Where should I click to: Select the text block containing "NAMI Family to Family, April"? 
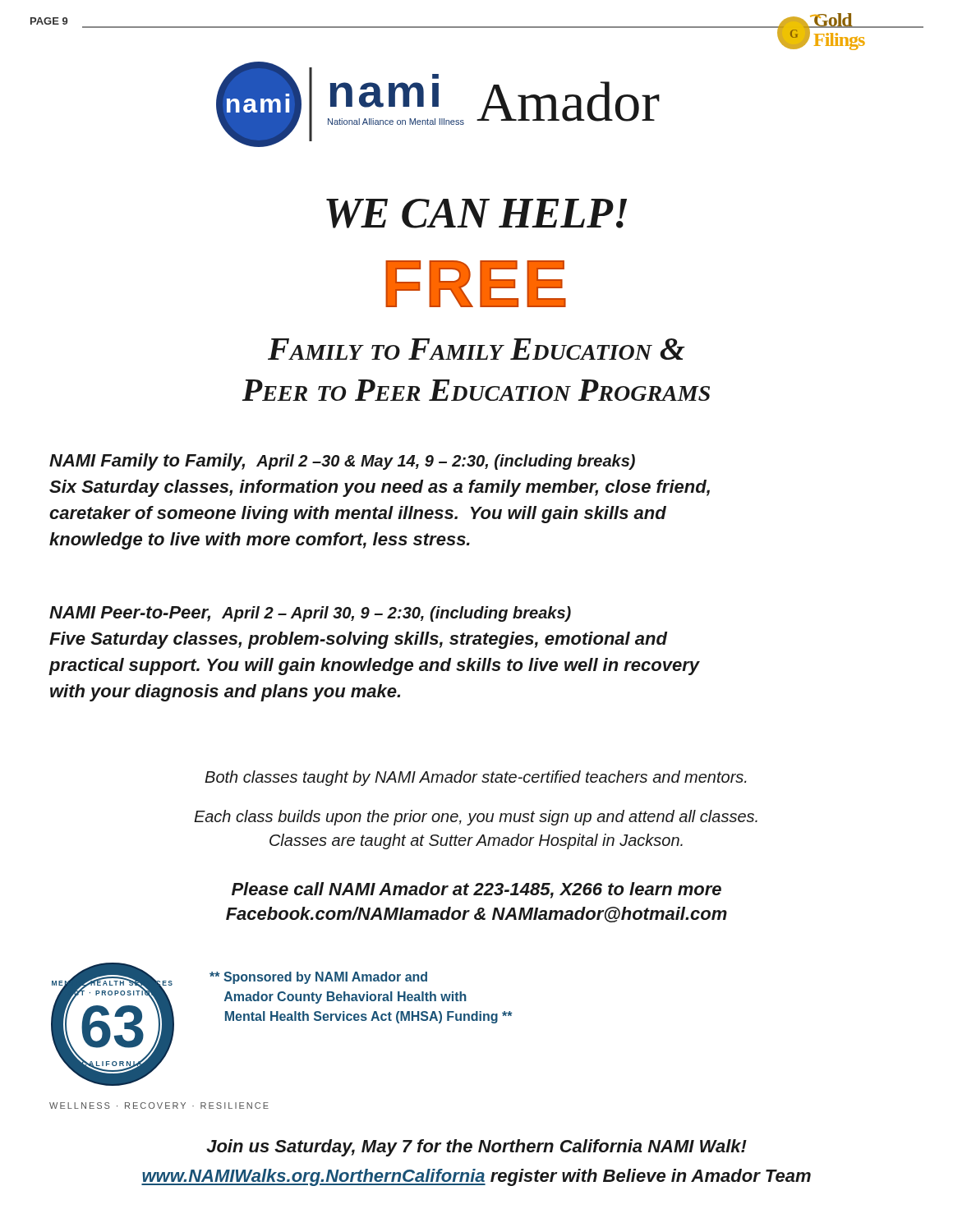[476, 500]
